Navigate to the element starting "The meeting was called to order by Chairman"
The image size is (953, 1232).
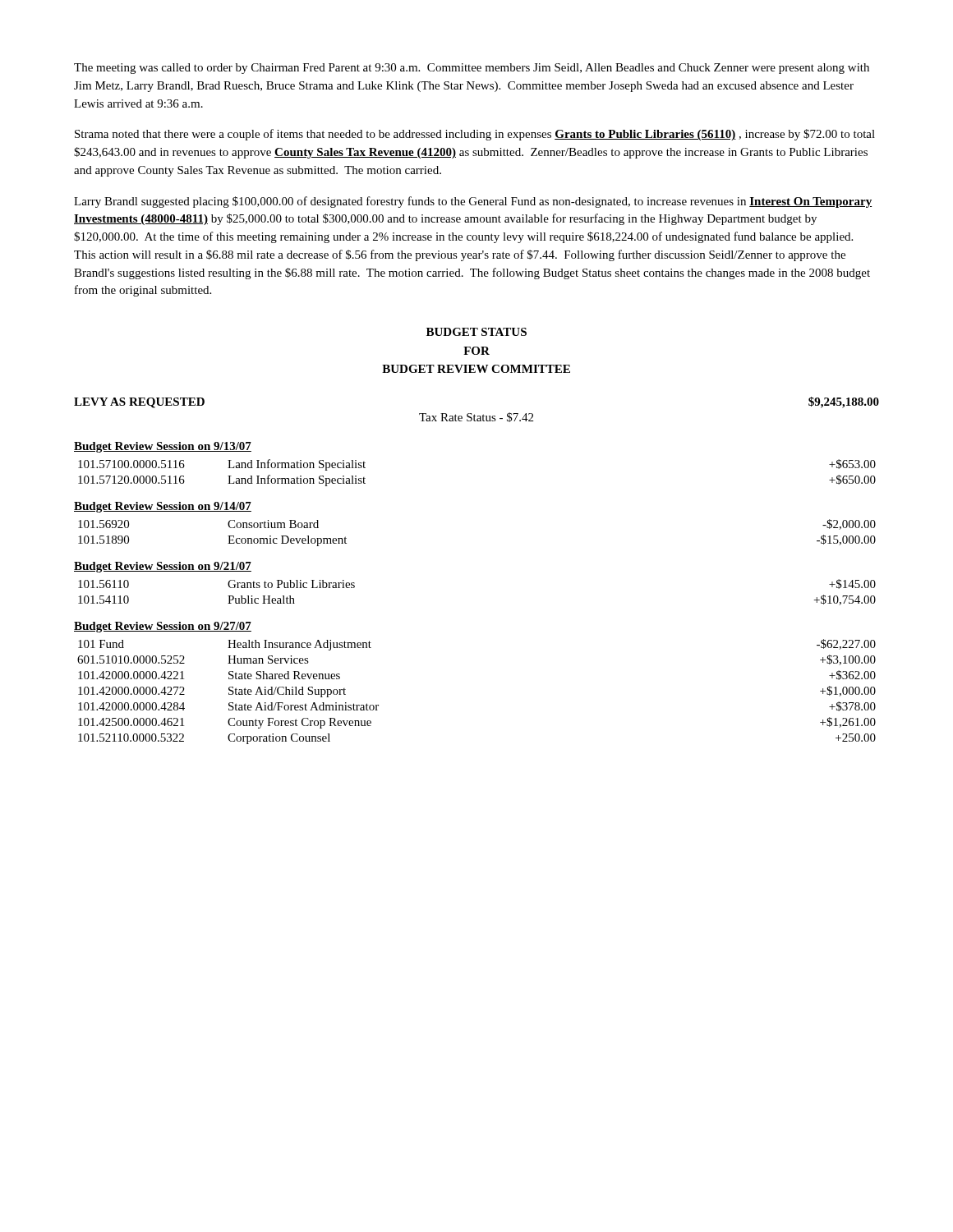tap(472, 85)
